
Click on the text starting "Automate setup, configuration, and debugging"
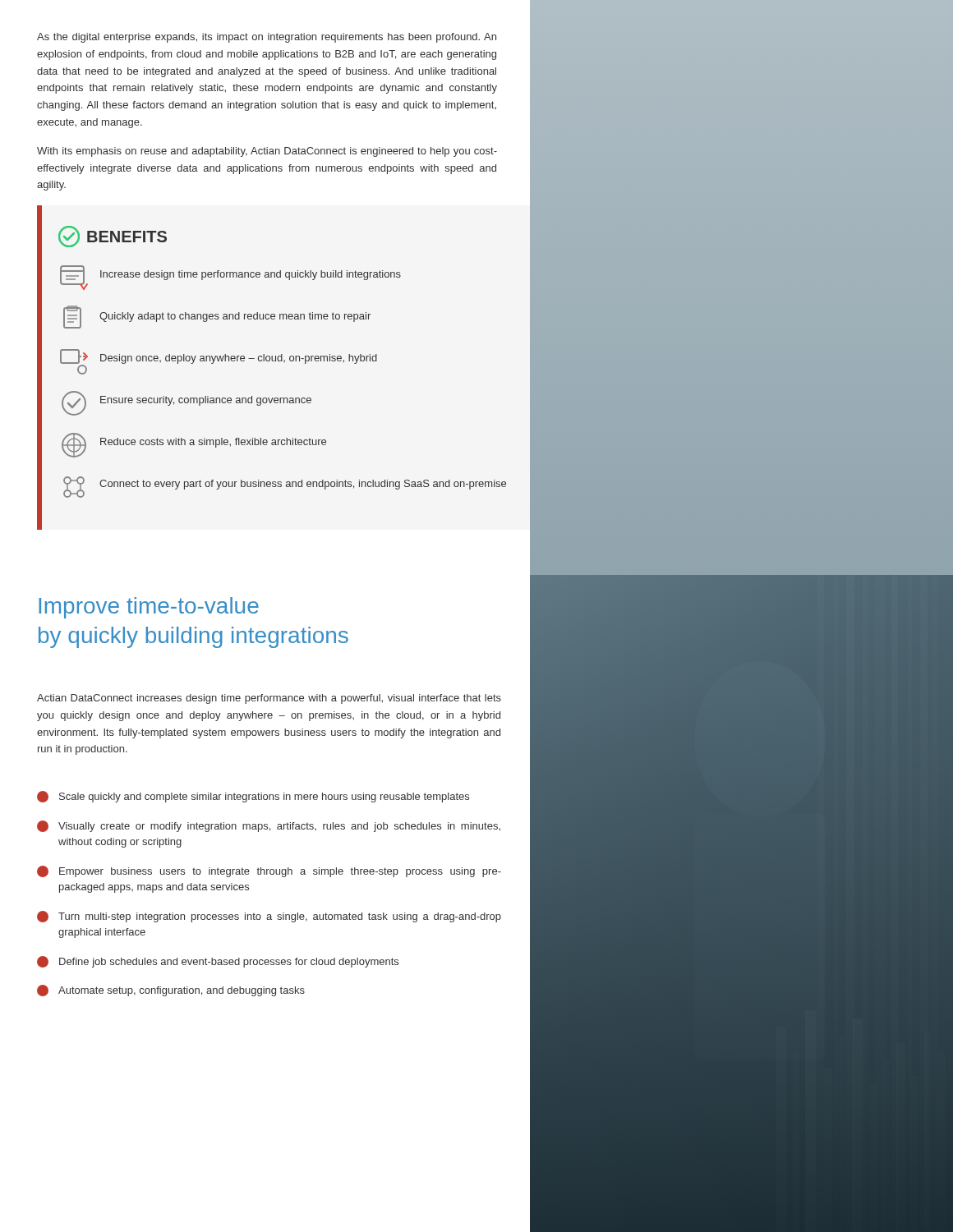tap(269, 990)
